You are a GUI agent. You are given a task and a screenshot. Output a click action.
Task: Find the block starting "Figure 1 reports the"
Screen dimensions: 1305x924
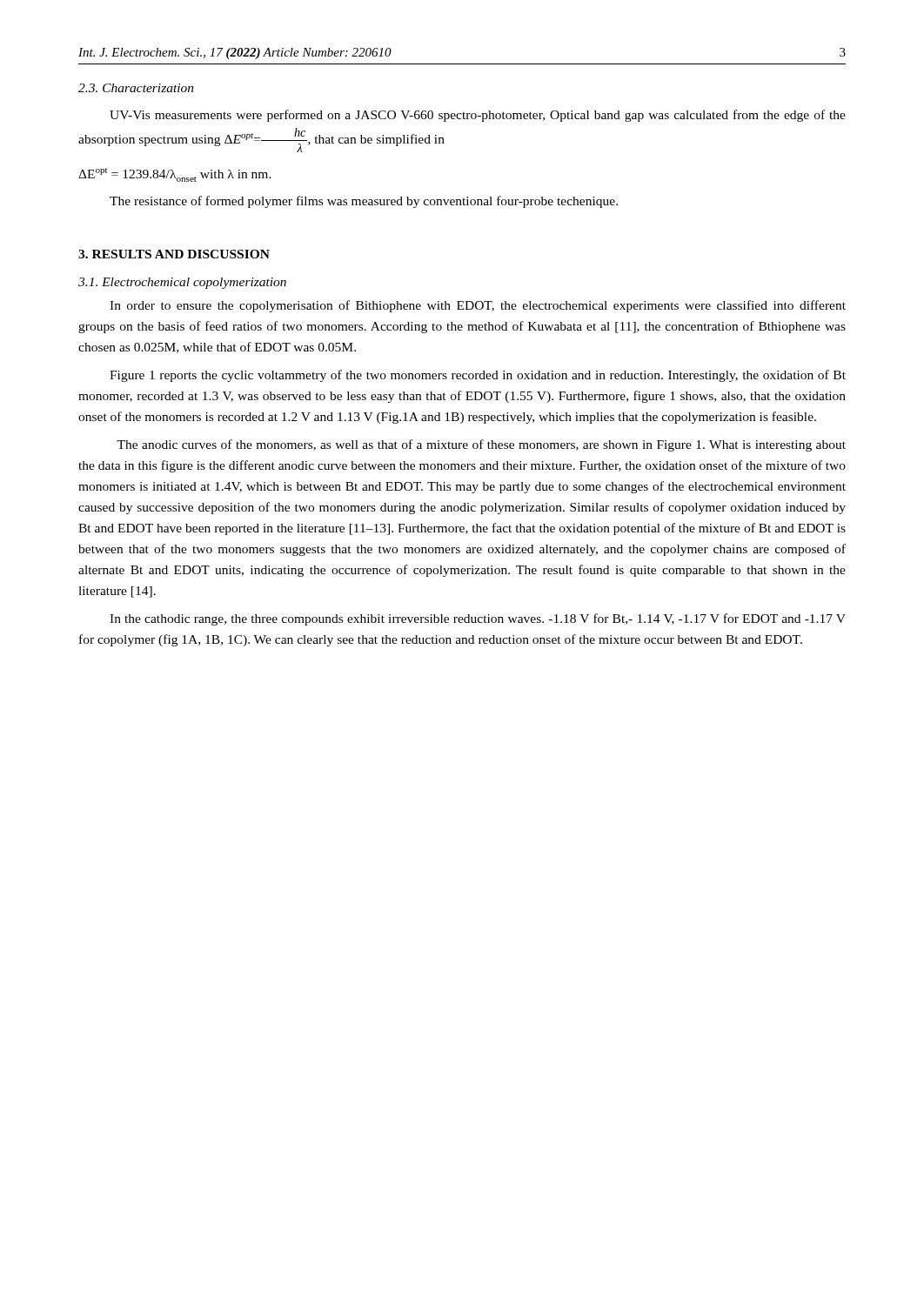click(x=462, y=395)
